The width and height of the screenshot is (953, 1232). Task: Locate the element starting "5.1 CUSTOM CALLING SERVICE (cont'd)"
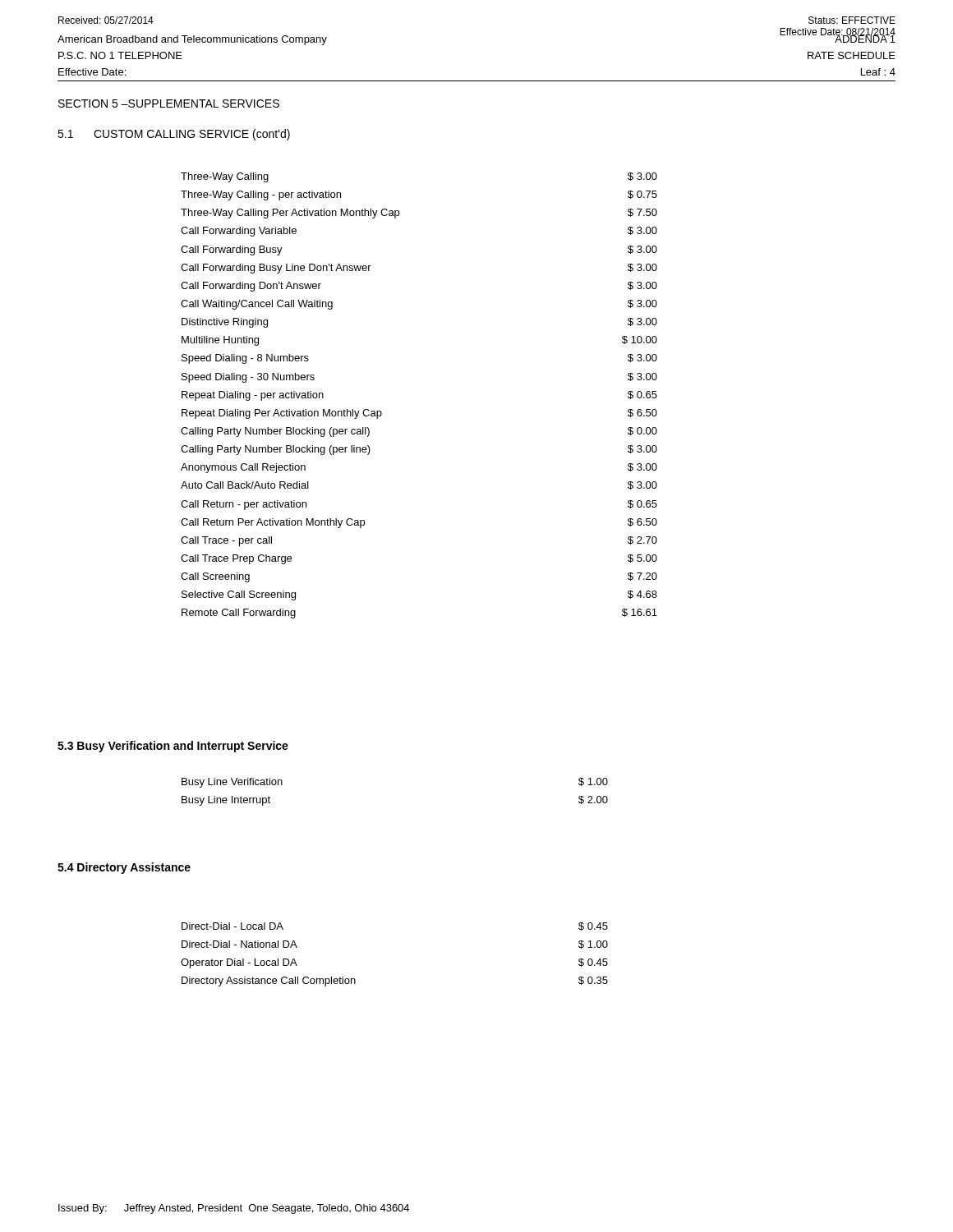[174, 134]
